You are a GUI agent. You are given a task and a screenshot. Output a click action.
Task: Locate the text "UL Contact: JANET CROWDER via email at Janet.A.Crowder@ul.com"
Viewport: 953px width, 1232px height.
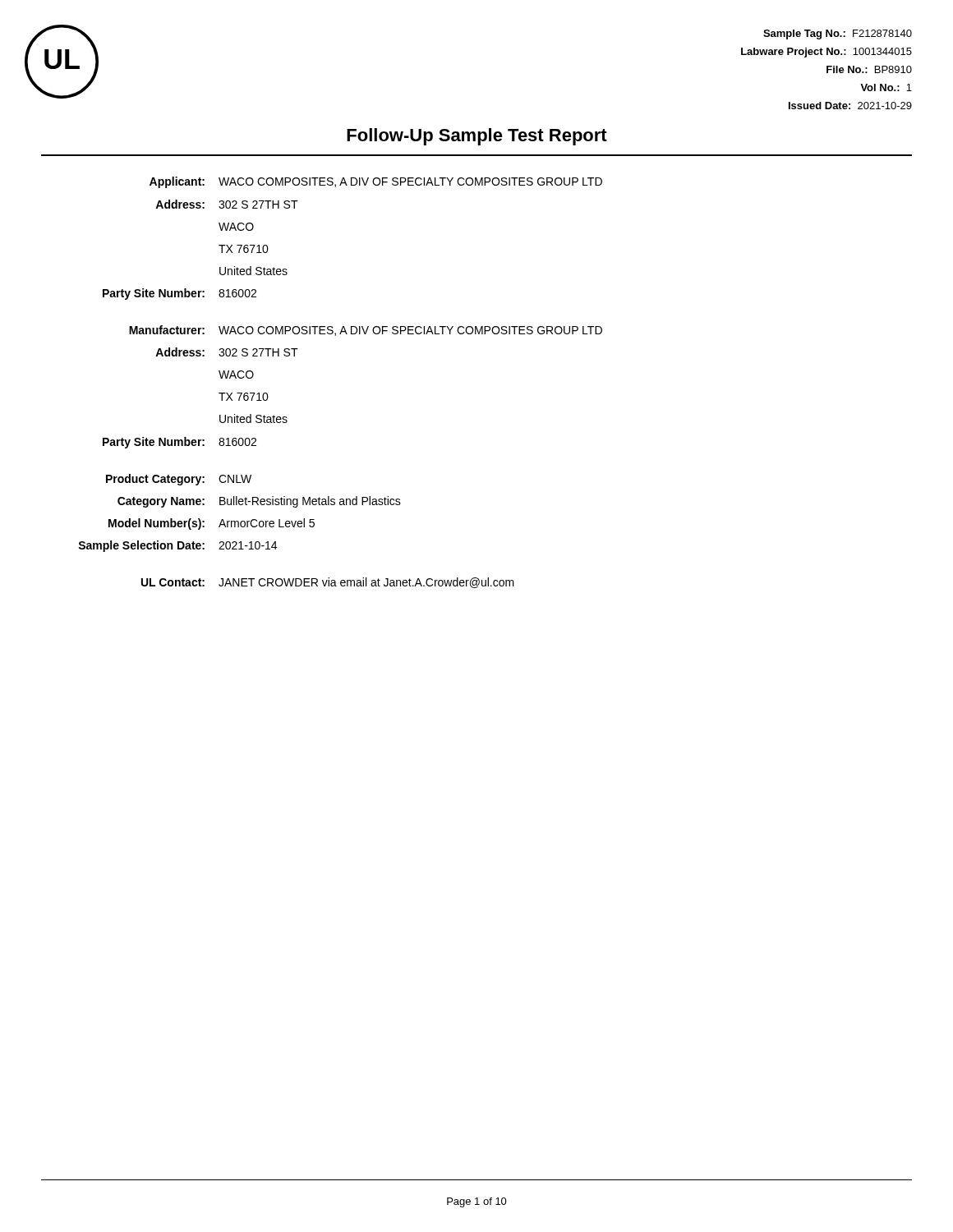click(x=476, y=583)
